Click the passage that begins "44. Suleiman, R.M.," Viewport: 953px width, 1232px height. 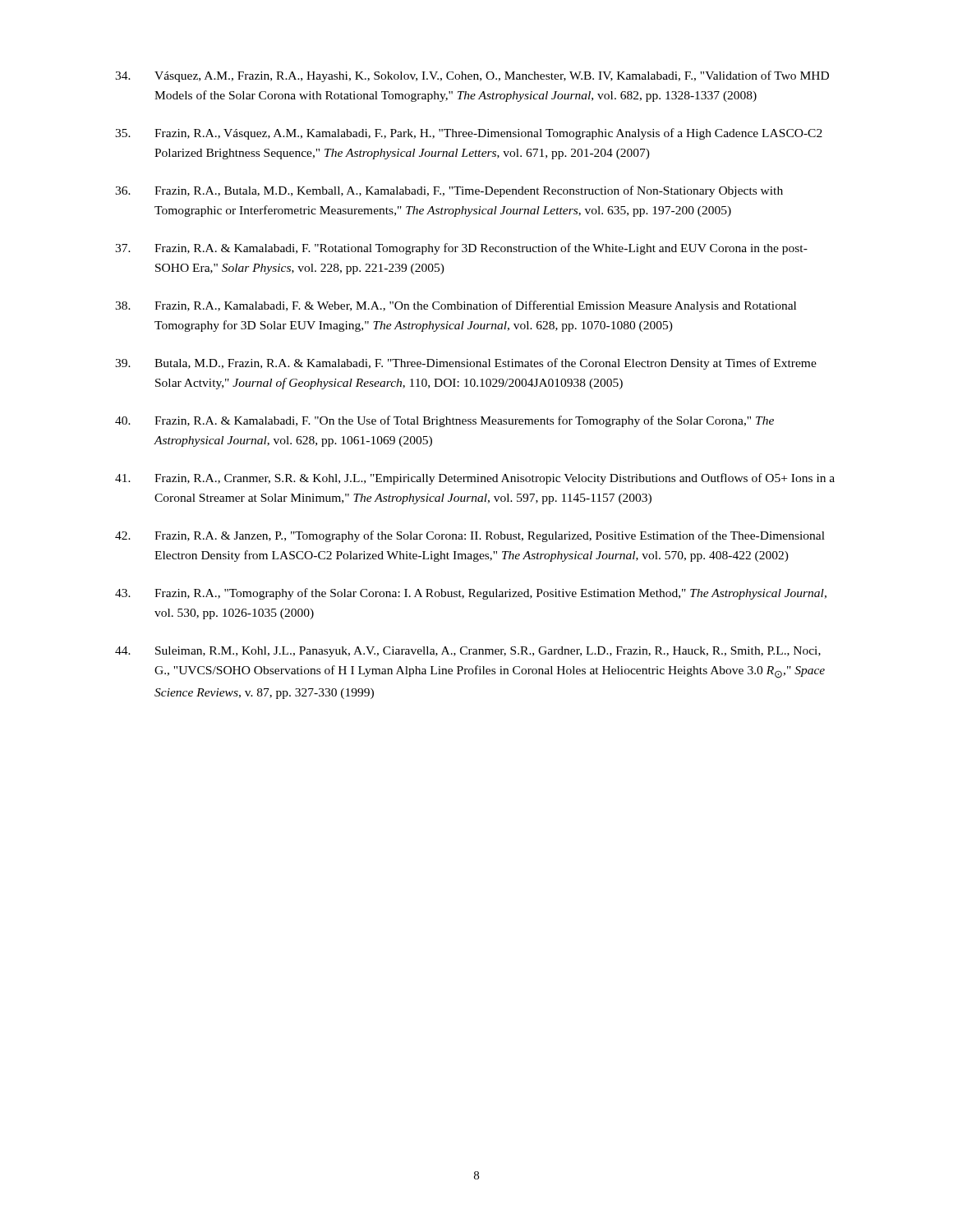476,672
